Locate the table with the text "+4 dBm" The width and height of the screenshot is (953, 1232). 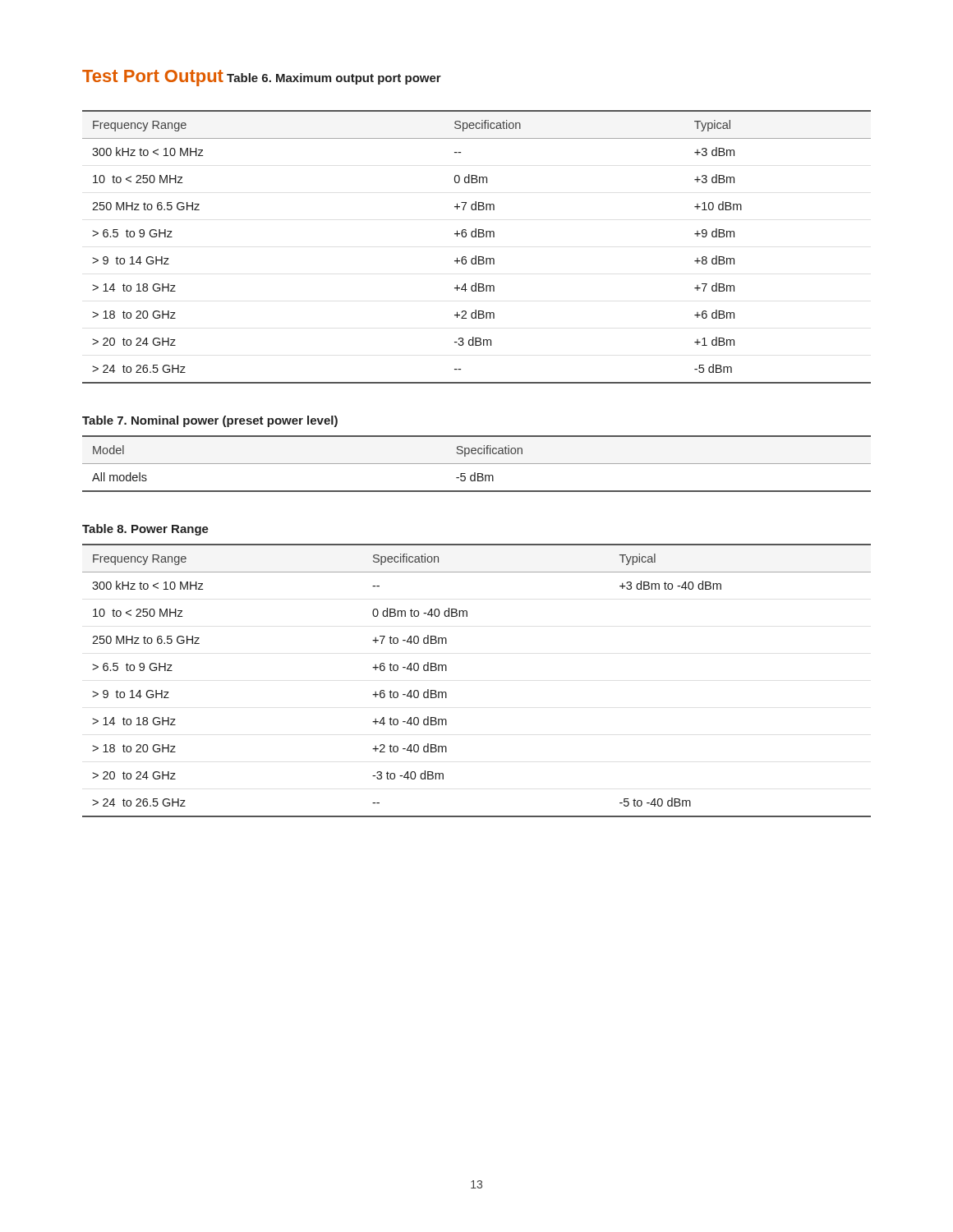(x=476, y=247)
